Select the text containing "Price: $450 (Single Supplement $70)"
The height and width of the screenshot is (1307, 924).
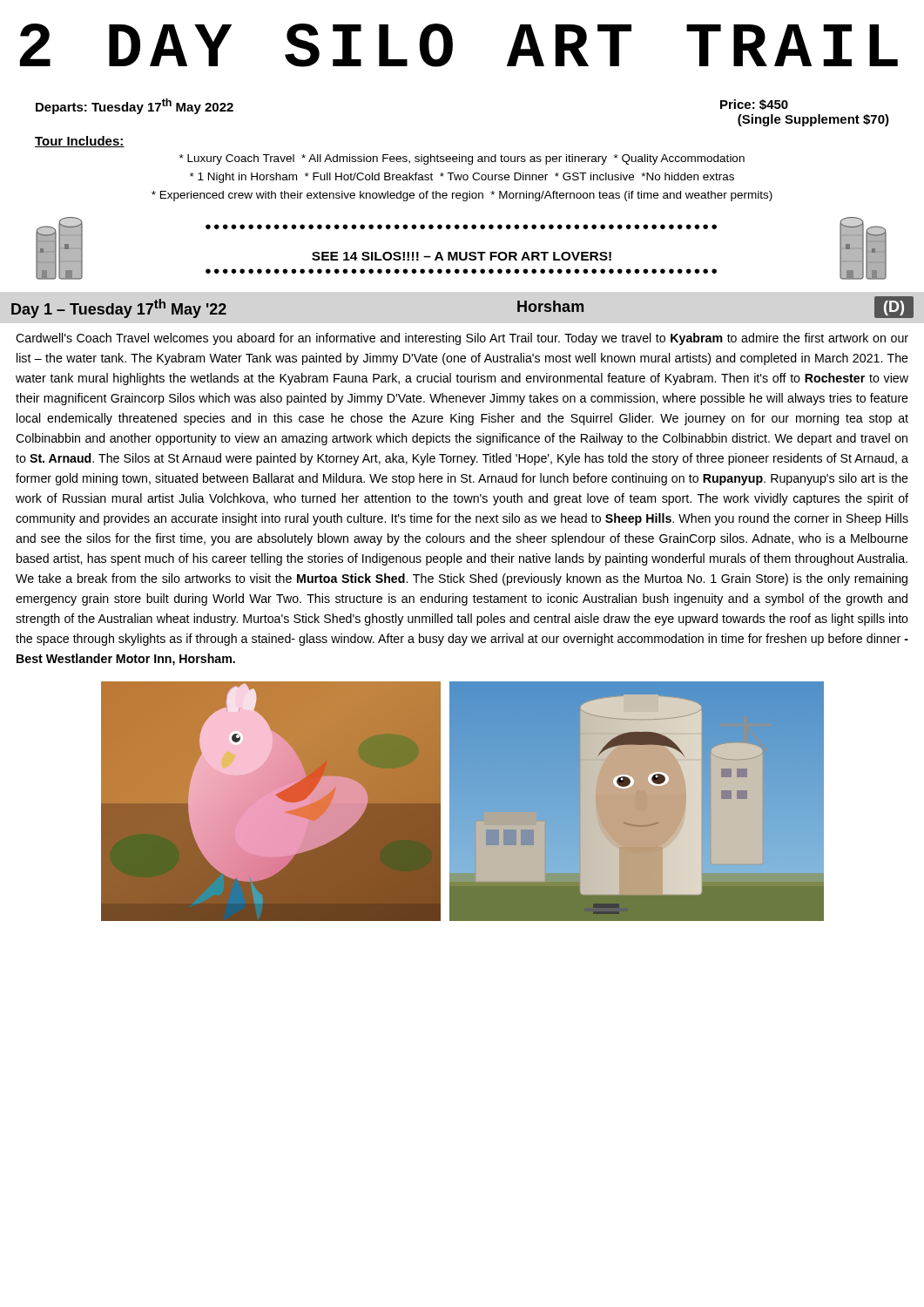point(804,112)
